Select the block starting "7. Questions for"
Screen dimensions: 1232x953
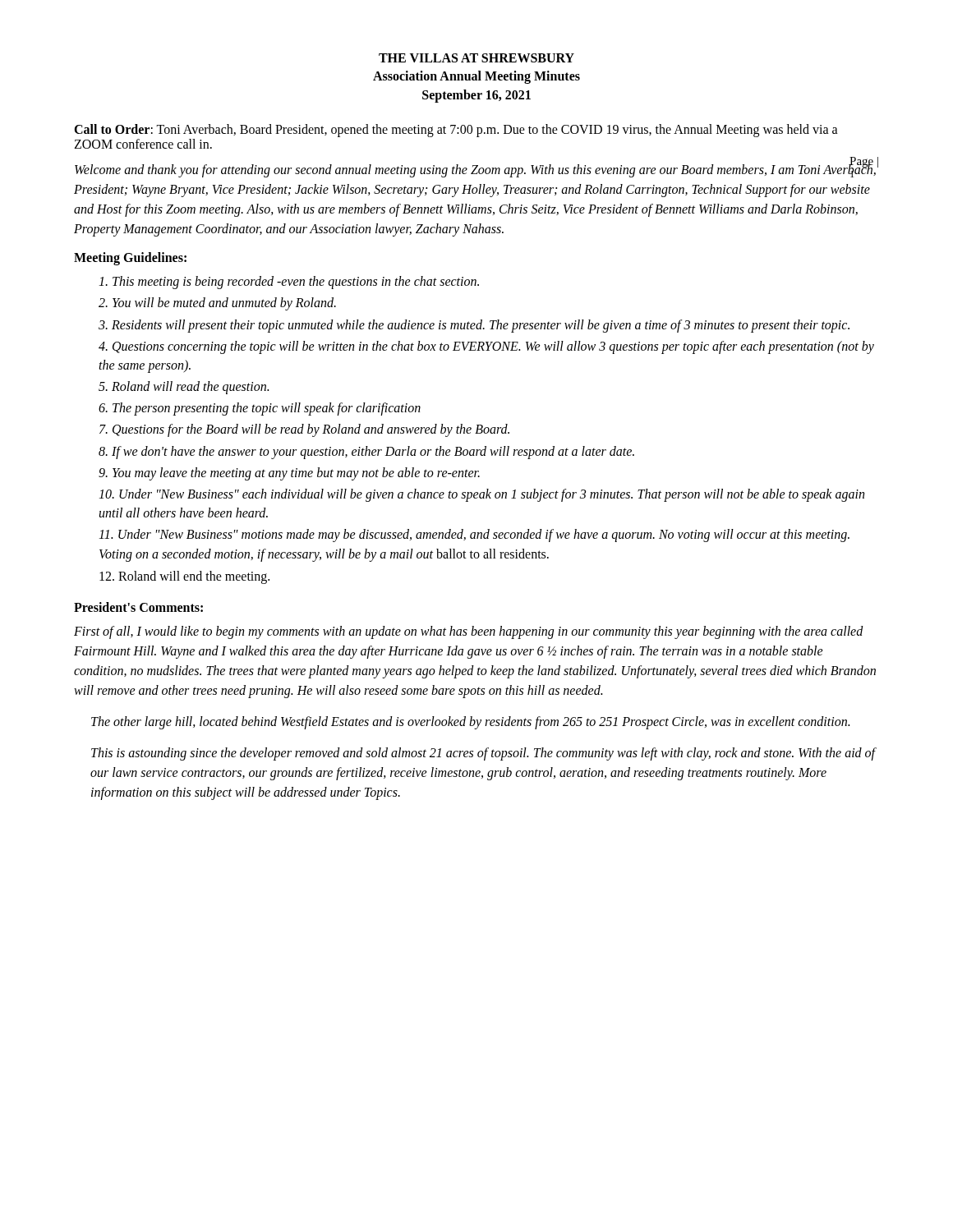[305, 430]
